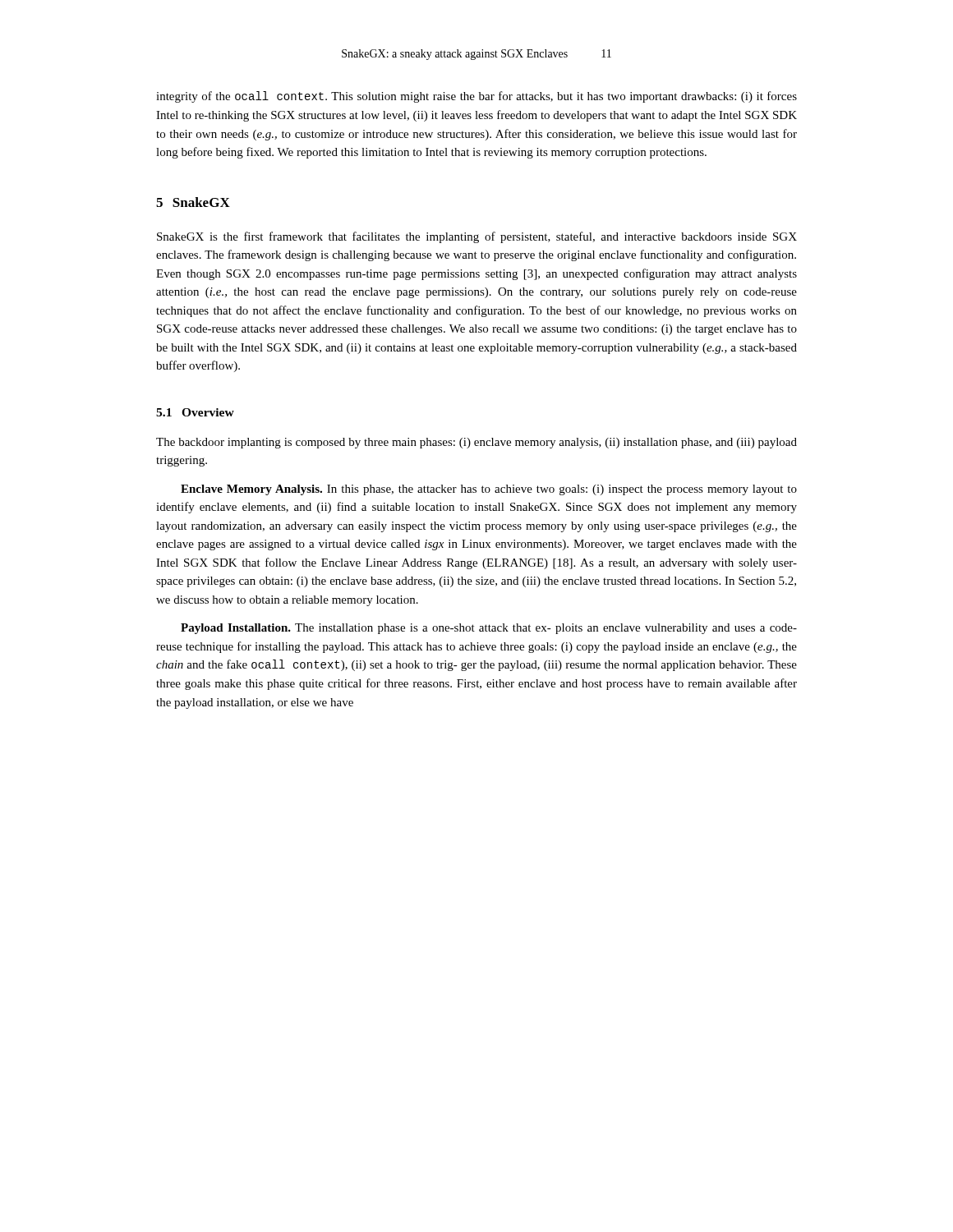Find the text block containing "The backdoor implanting"

click(x=476, y=572)
